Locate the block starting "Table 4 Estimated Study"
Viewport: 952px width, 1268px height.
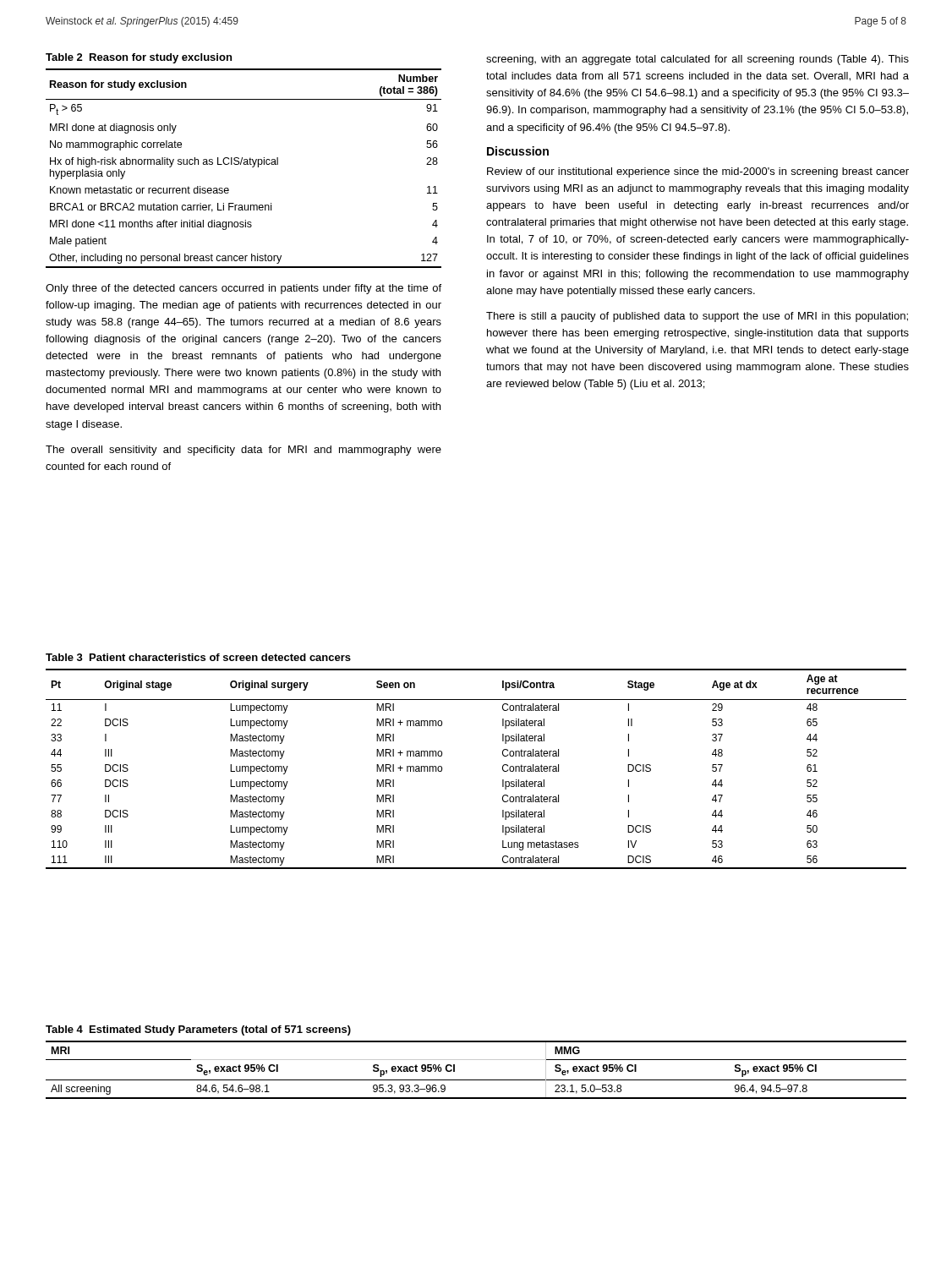pyautogui.click(x=198, y=1029)
